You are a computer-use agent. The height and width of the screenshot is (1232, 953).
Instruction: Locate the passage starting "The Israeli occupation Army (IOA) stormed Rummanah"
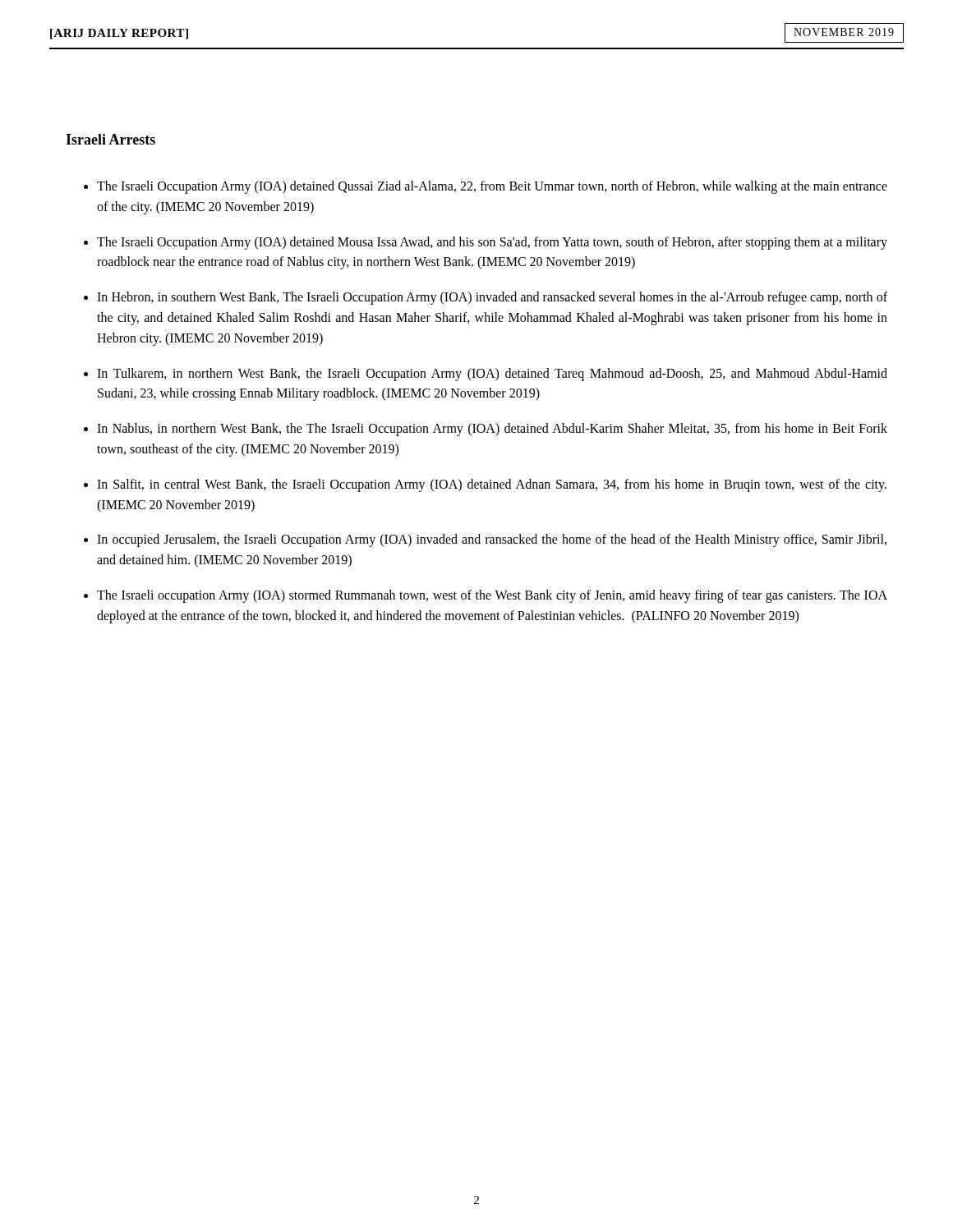click(x=492, y=605)
